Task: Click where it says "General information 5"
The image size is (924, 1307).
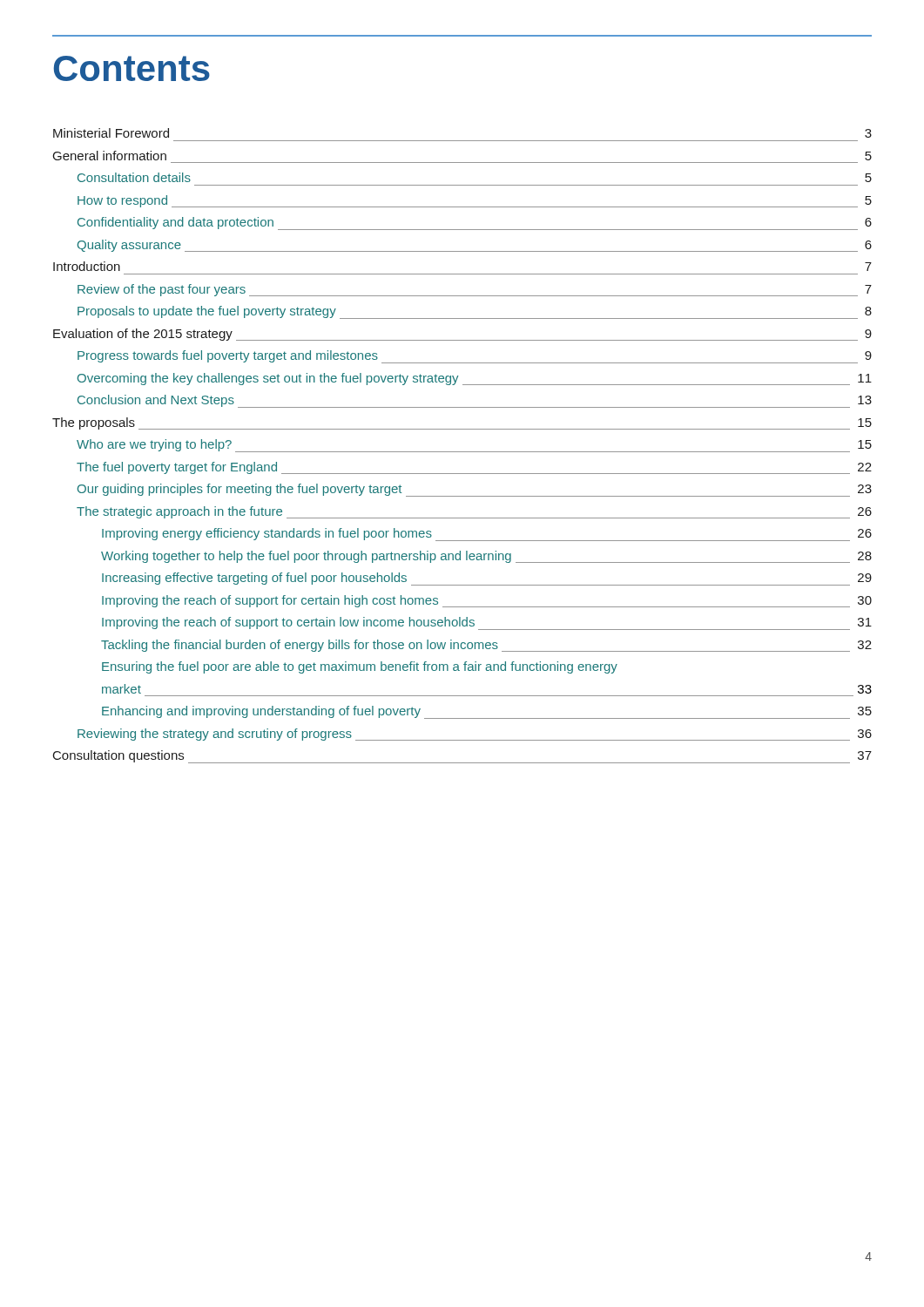Action: [462, 155]
